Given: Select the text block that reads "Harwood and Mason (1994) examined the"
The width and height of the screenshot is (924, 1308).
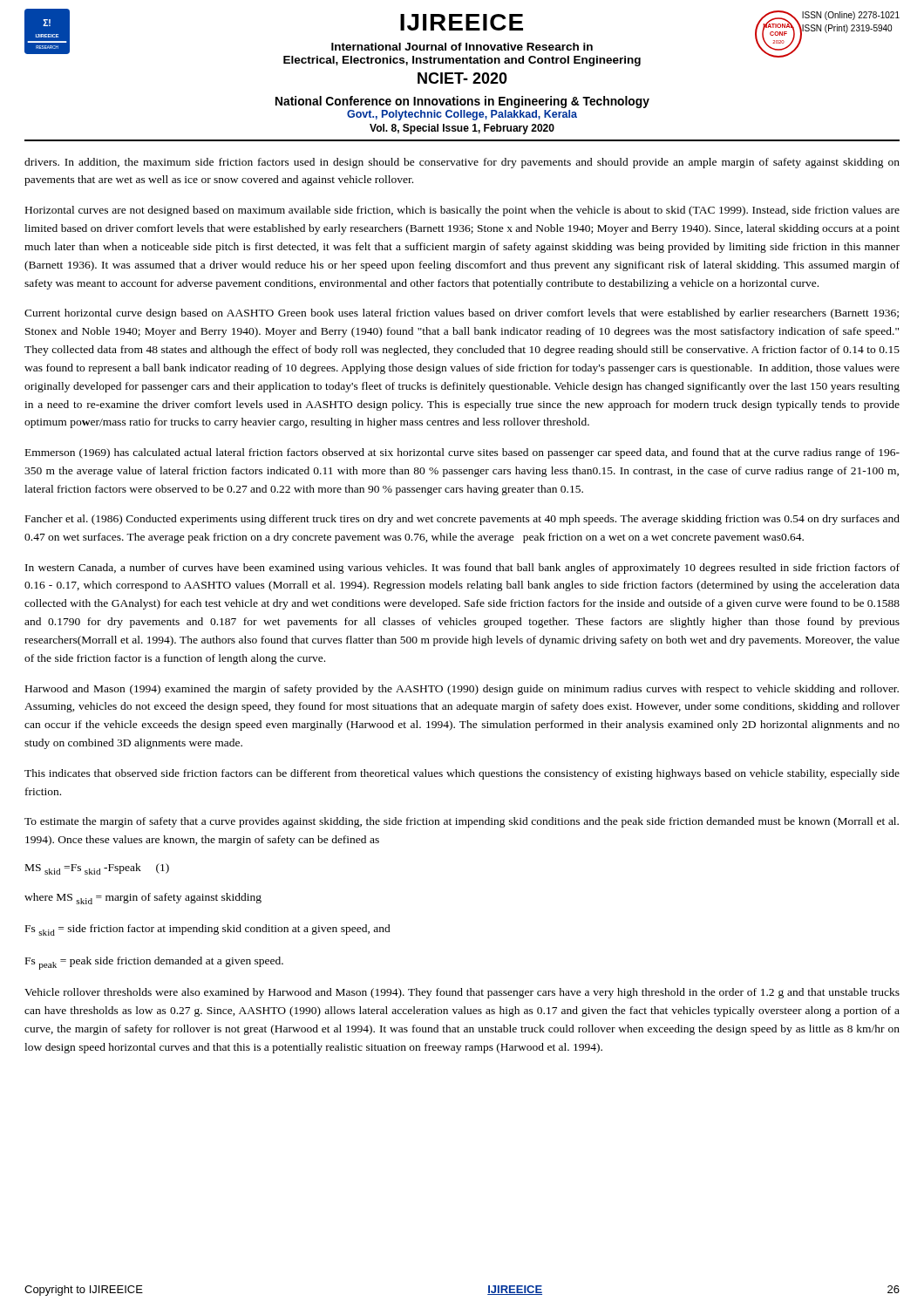Looking at the screenshot, I should point(462,716).
